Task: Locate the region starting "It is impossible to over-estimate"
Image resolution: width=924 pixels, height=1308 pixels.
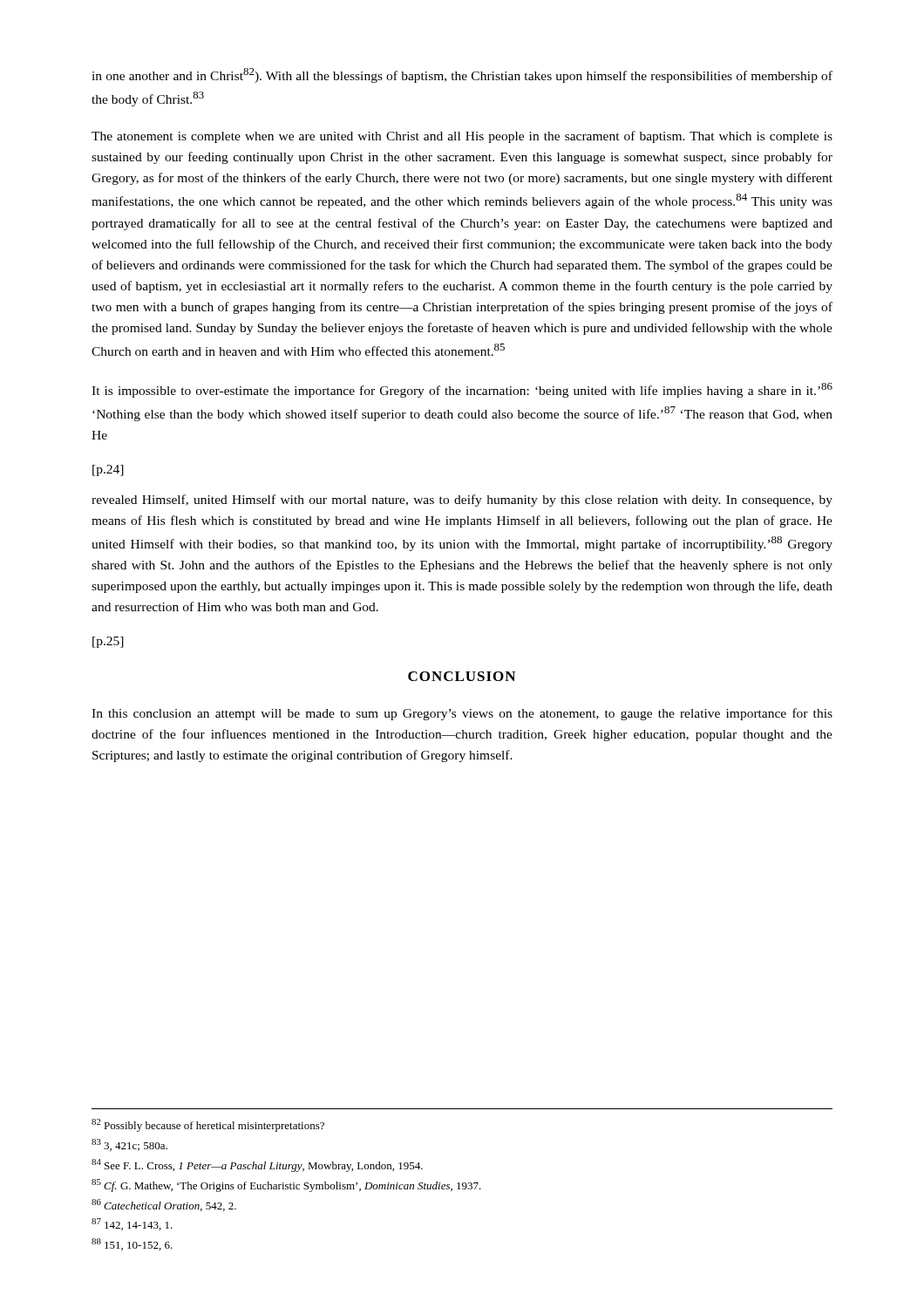Action: pos(462,411)
